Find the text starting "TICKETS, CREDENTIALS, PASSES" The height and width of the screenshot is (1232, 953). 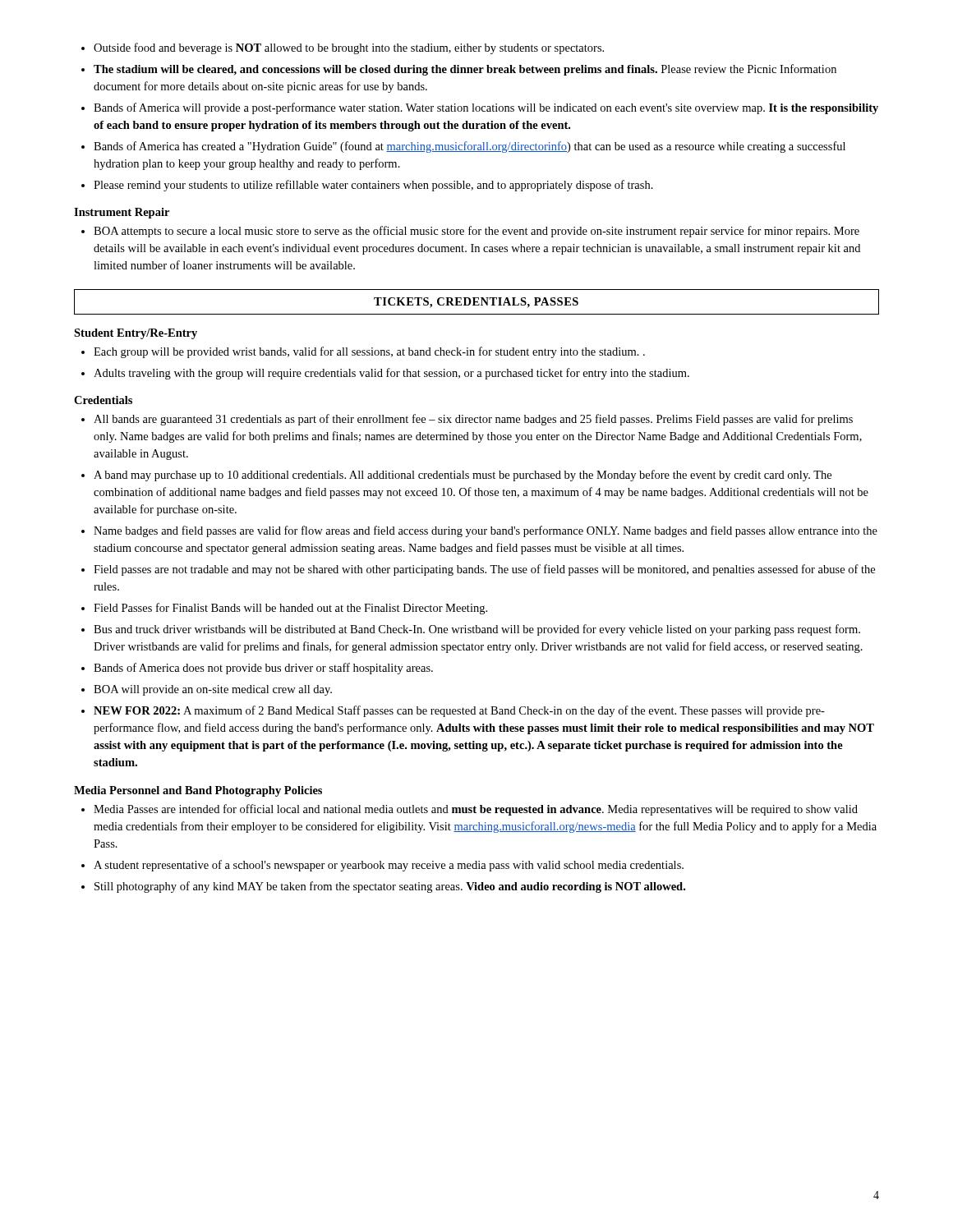tap(476, 302)
